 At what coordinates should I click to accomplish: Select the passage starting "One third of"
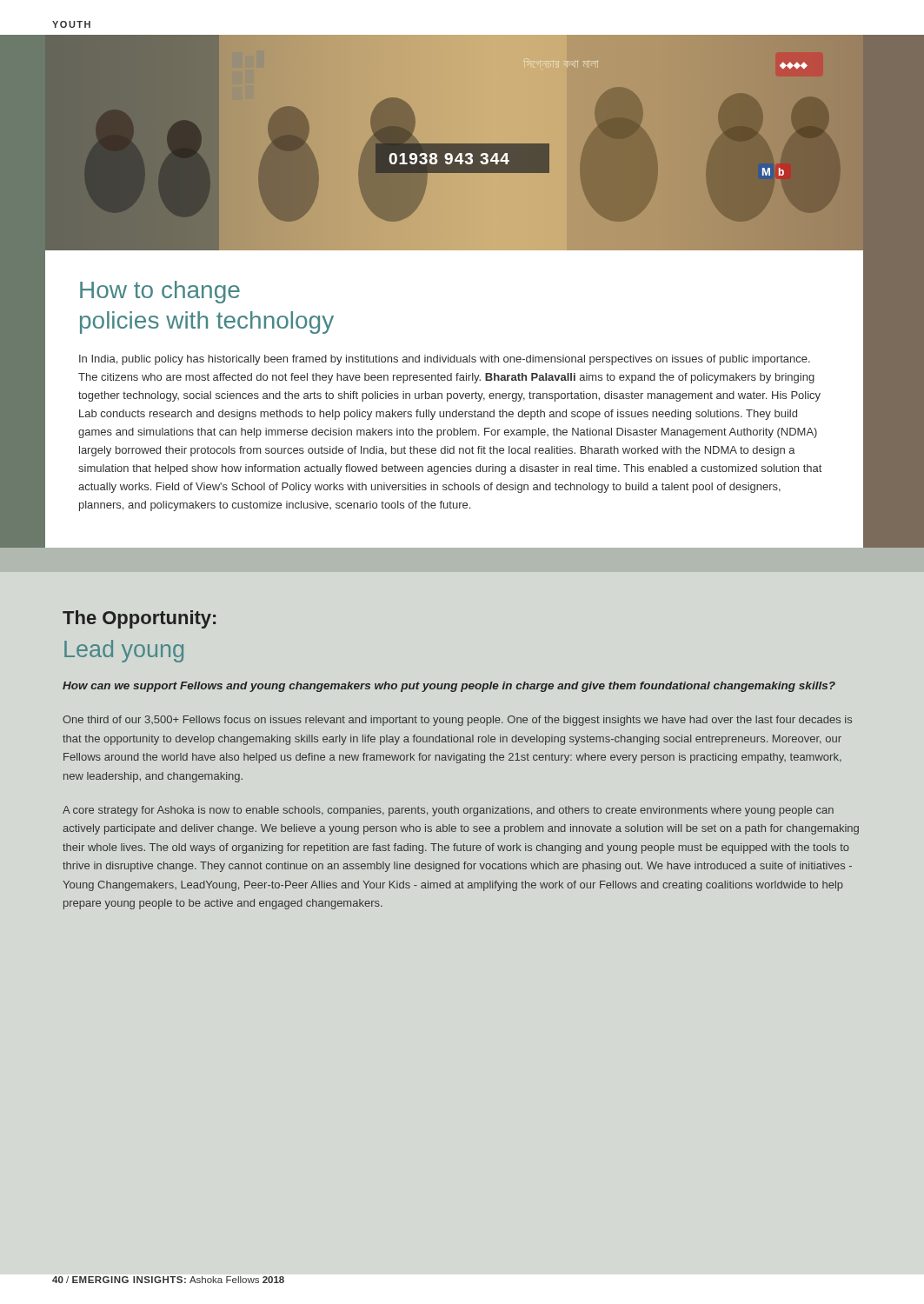(458, 748)
